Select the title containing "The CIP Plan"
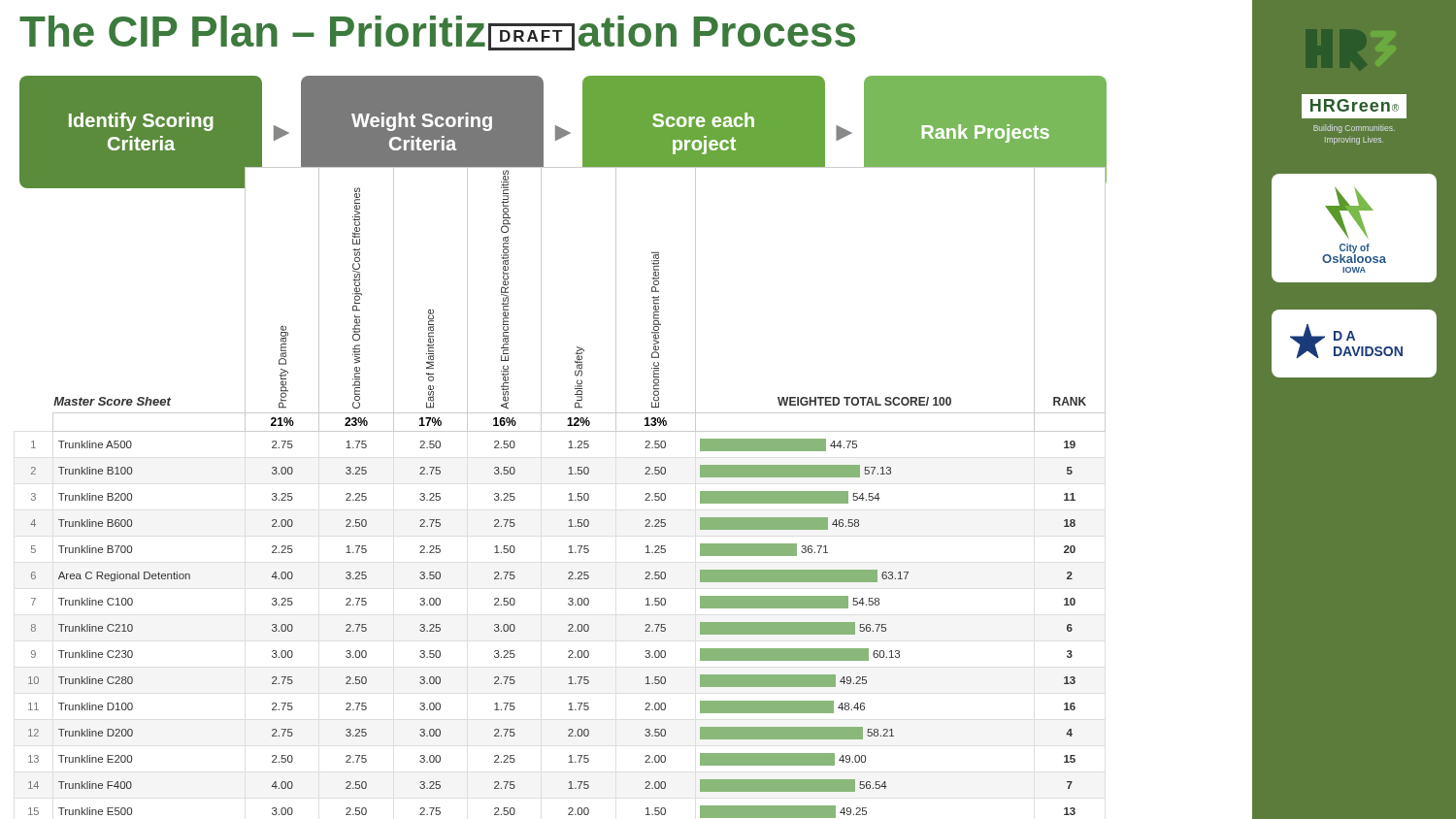This screenshot has width=1456, height=819. point(438,32)
